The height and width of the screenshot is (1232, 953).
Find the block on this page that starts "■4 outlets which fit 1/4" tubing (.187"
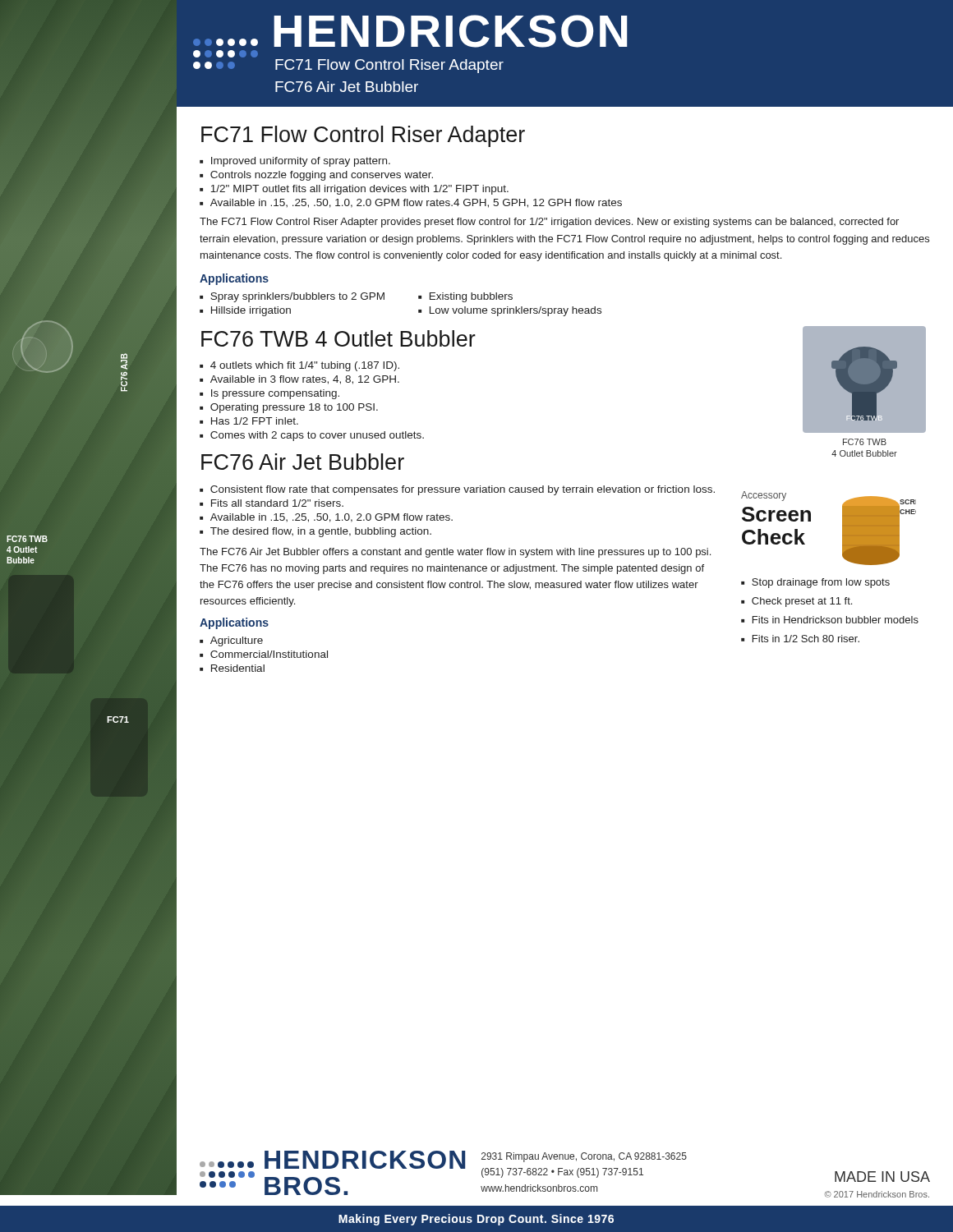[300, 365]
